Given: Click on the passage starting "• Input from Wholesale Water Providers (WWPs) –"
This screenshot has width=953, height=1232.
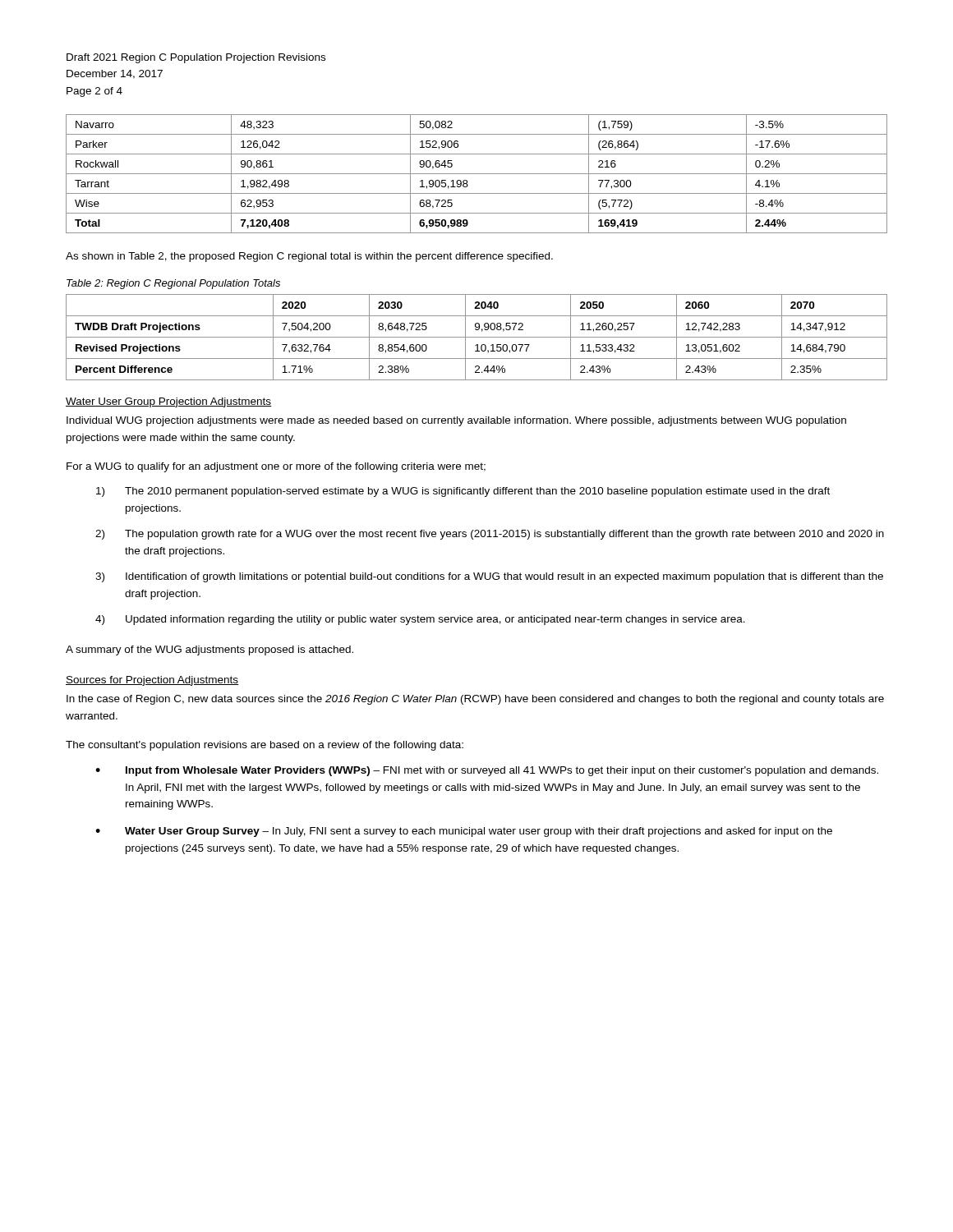Looking at the screenshot, I should point(476,788).
